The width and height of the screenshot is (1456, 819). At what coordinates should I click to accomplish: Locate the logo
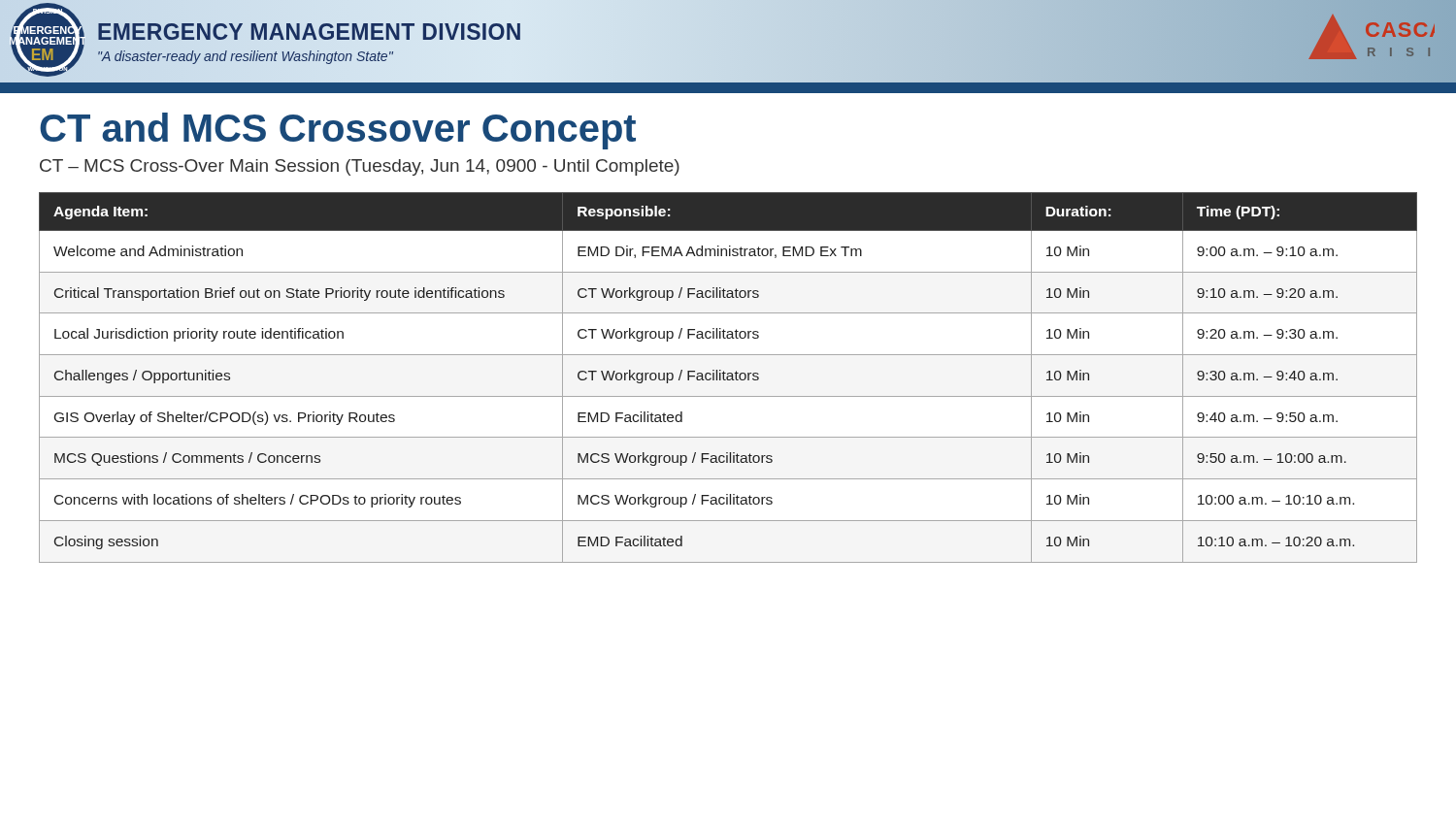1357,41
